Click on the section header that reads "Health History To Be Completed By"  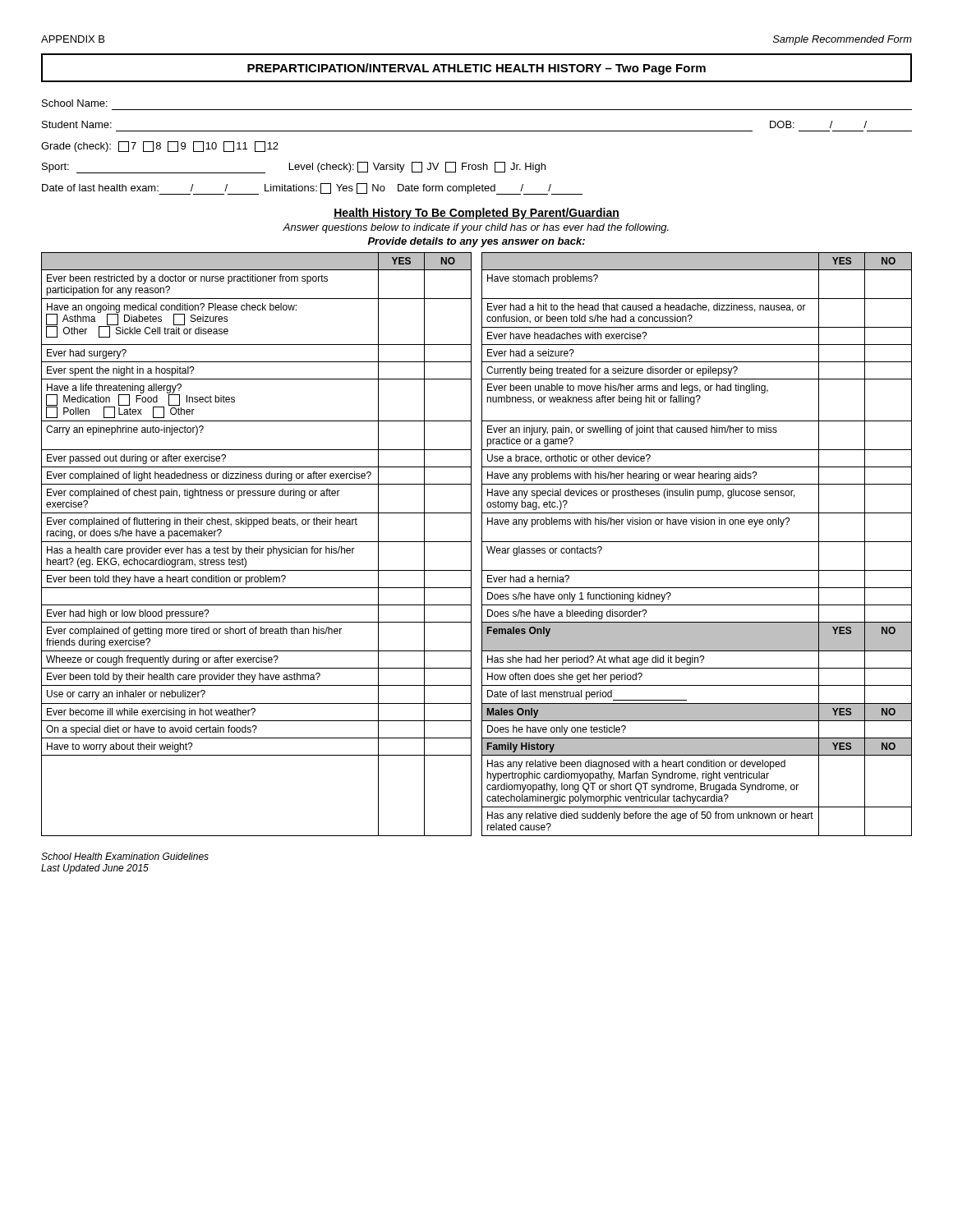pos(476,213)
